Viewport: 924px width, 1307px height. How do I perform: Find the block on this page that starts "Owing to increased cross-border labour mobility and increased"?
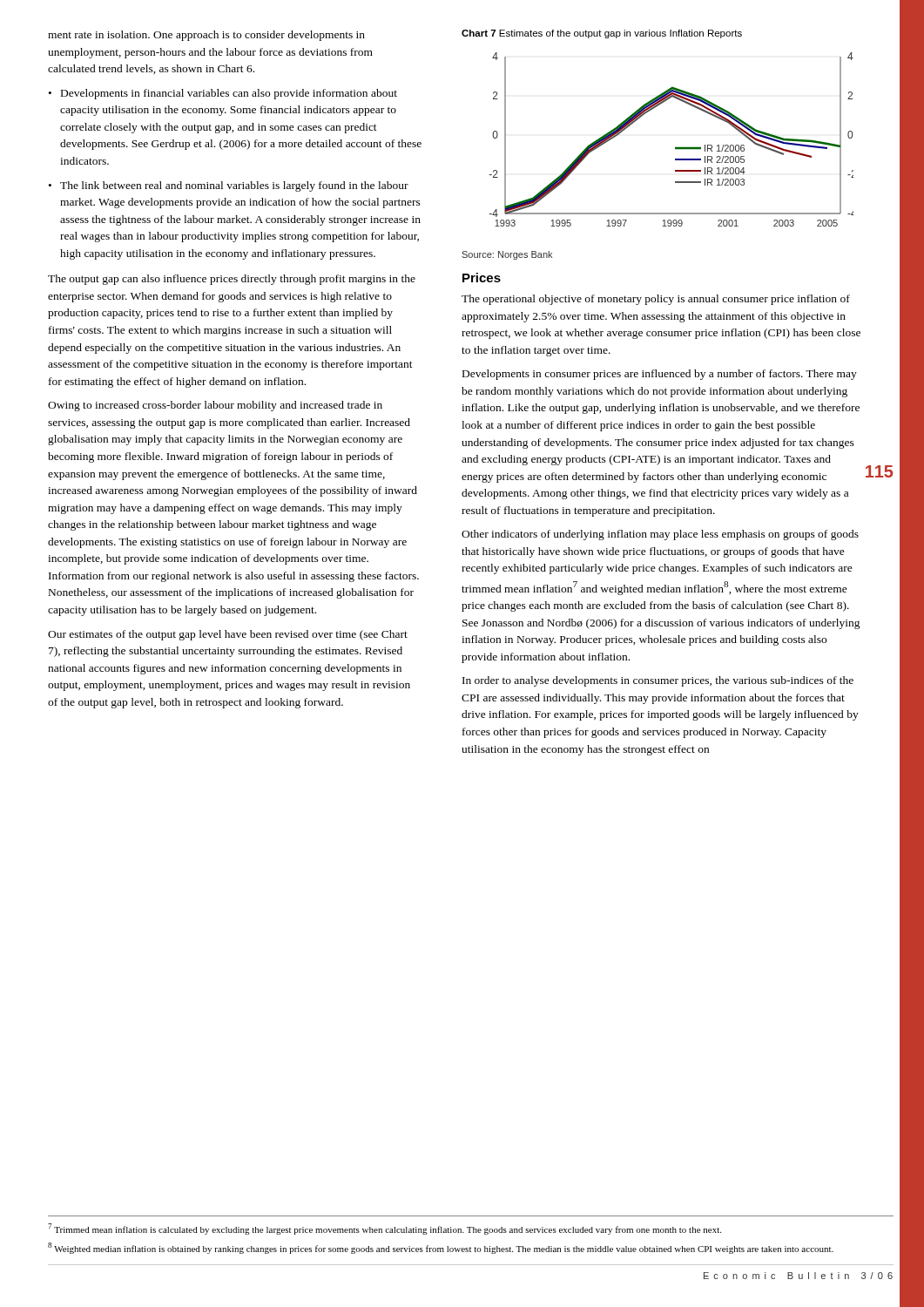235,507
